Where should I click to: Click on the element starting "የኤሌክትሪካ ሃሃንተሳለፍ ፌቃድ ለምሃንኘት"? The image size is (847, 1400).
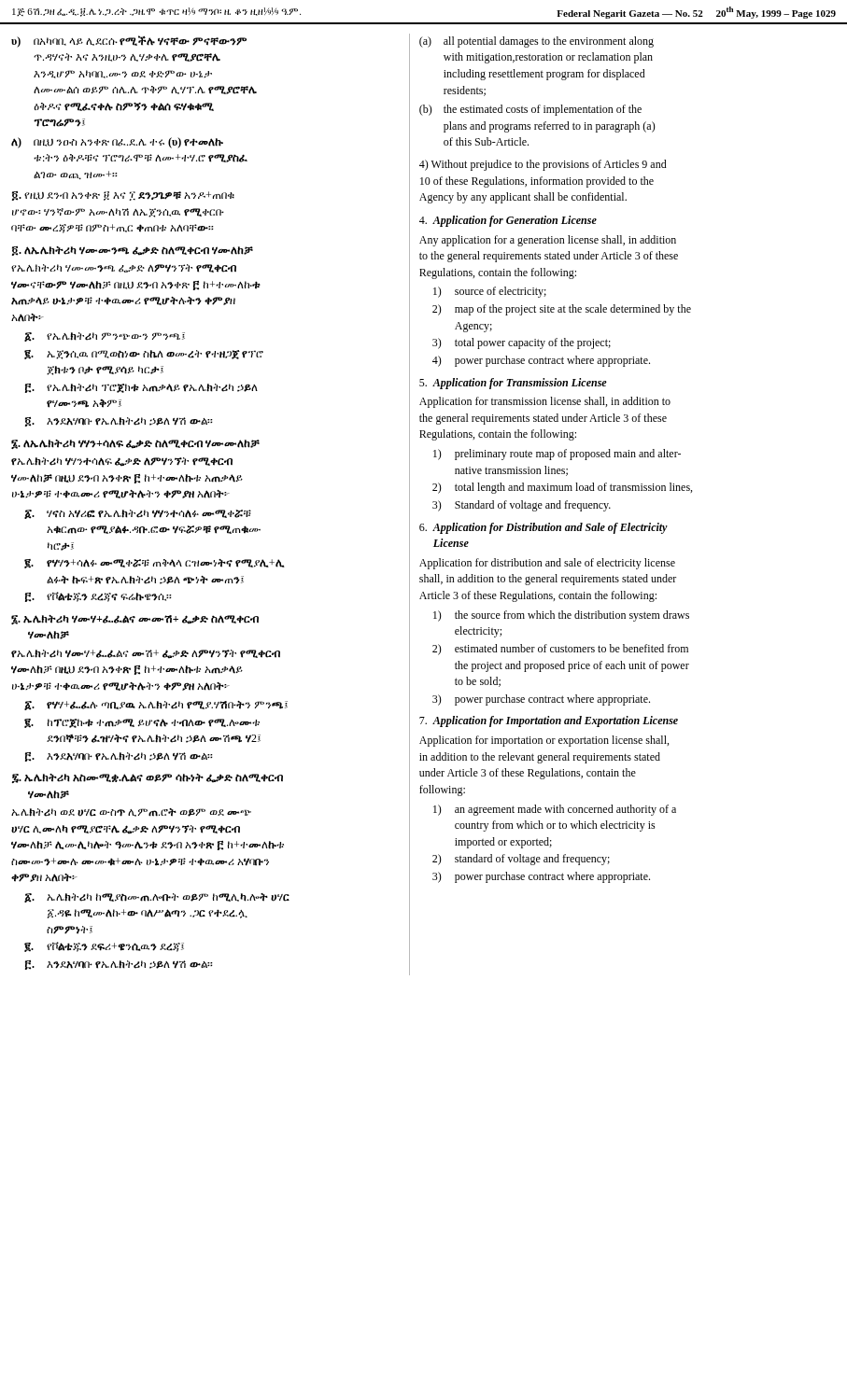coord(127,477)
